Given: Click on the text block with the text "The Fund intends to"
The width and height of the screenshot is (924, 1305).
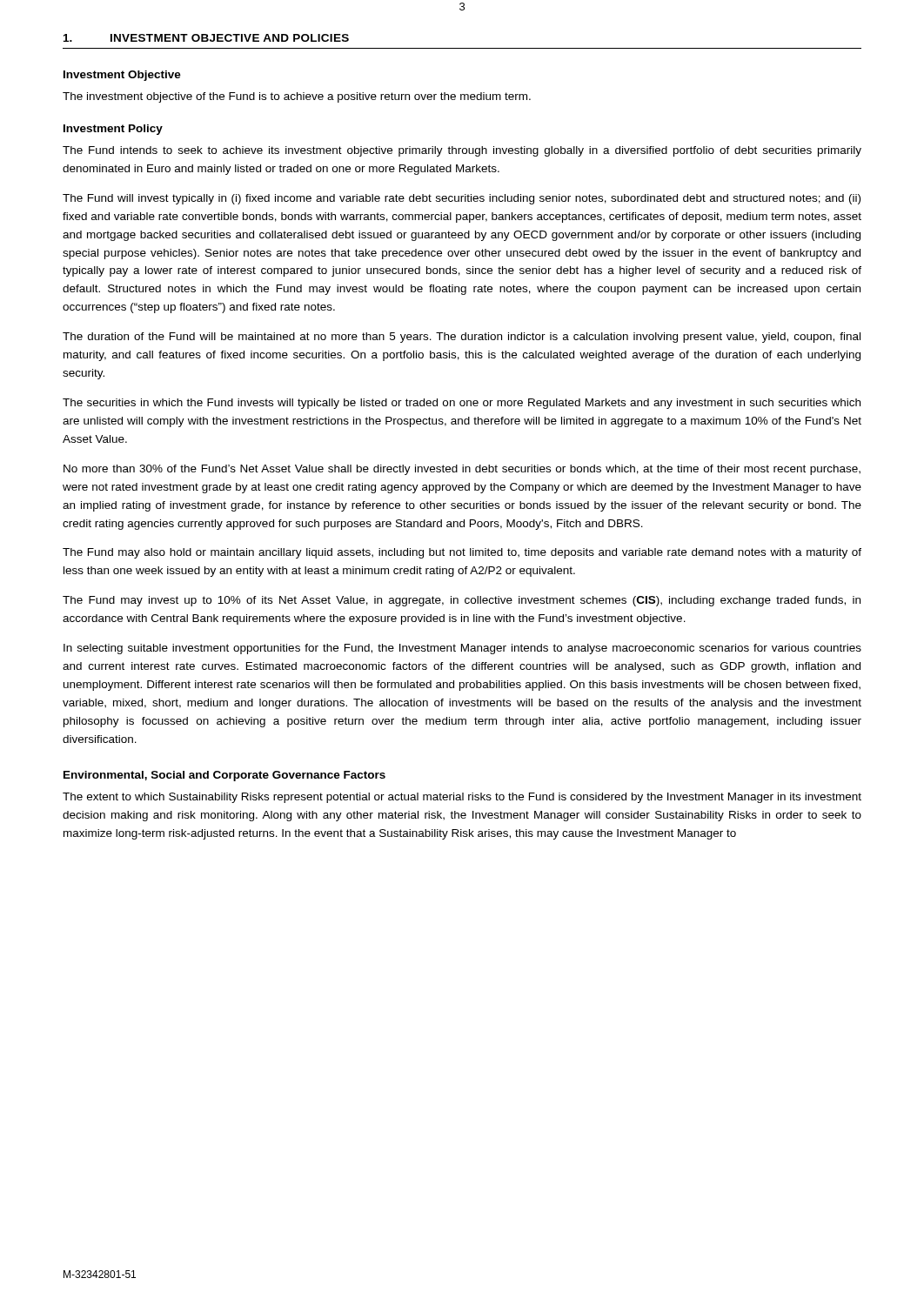Looking at the screenshot, I should point(462,159).
